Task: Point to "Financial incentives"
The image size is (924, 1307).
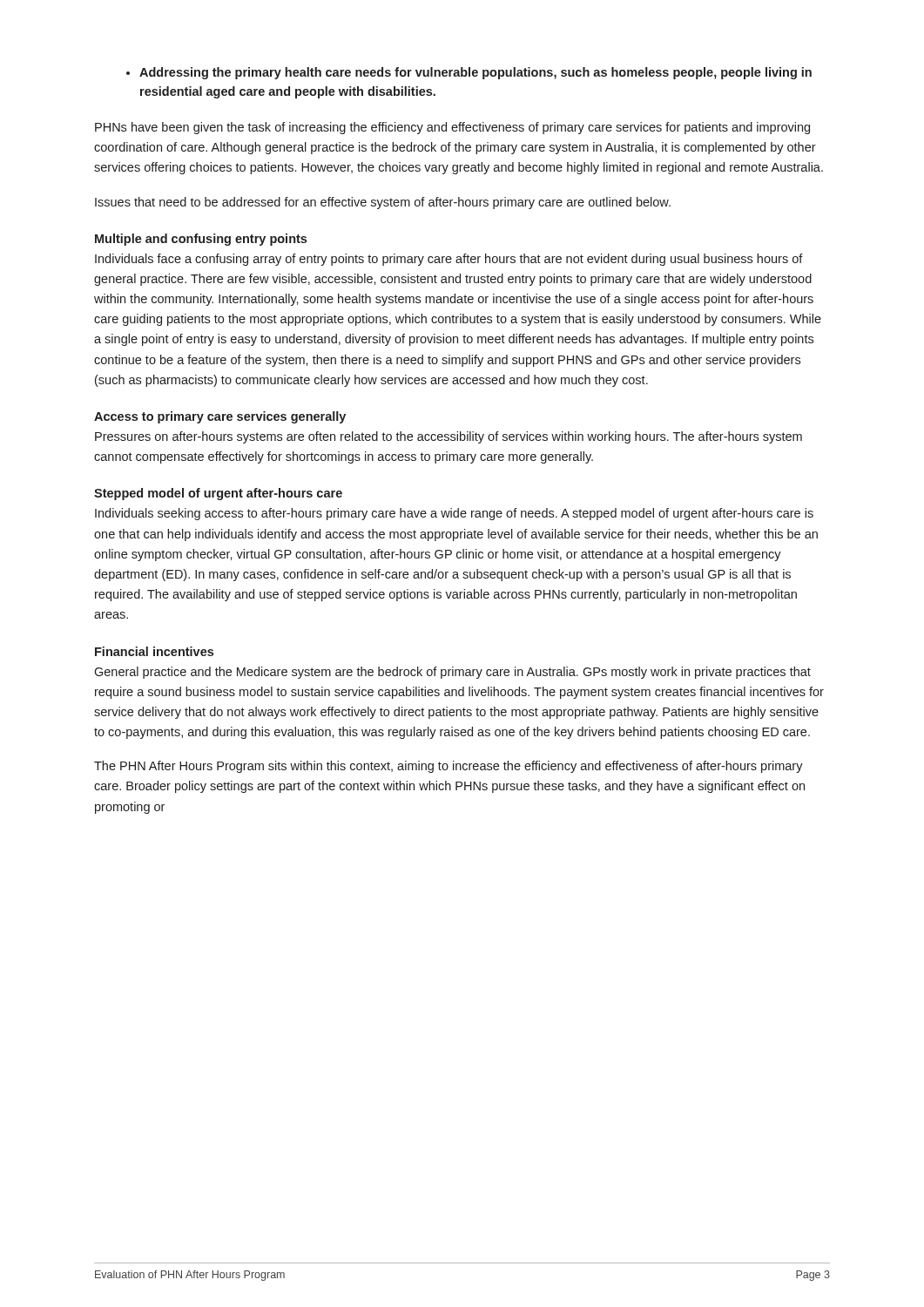Action: point(154,651)
